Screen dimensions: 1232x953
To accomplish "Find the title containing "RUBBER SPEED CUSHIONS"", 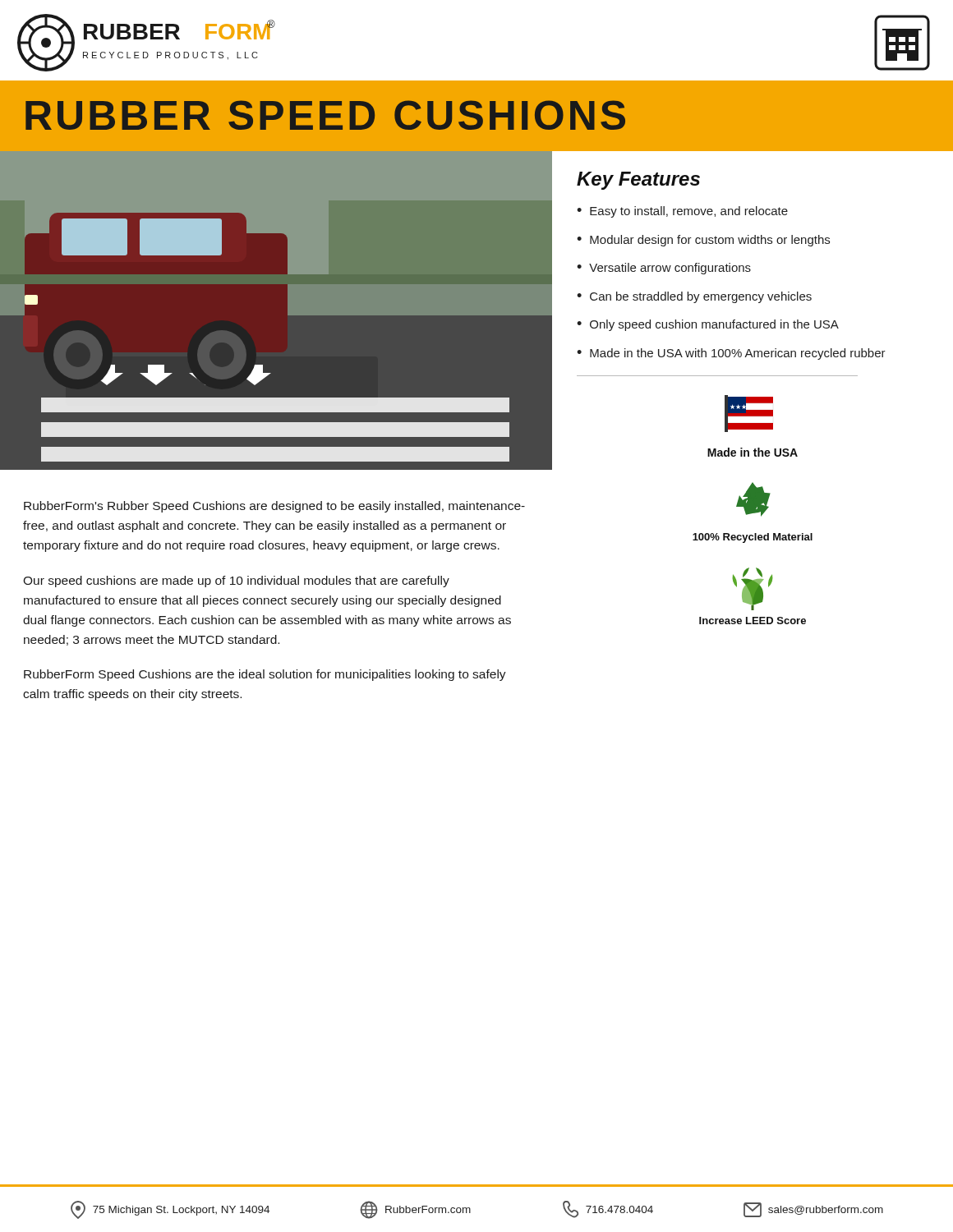I will coord(326,116).
